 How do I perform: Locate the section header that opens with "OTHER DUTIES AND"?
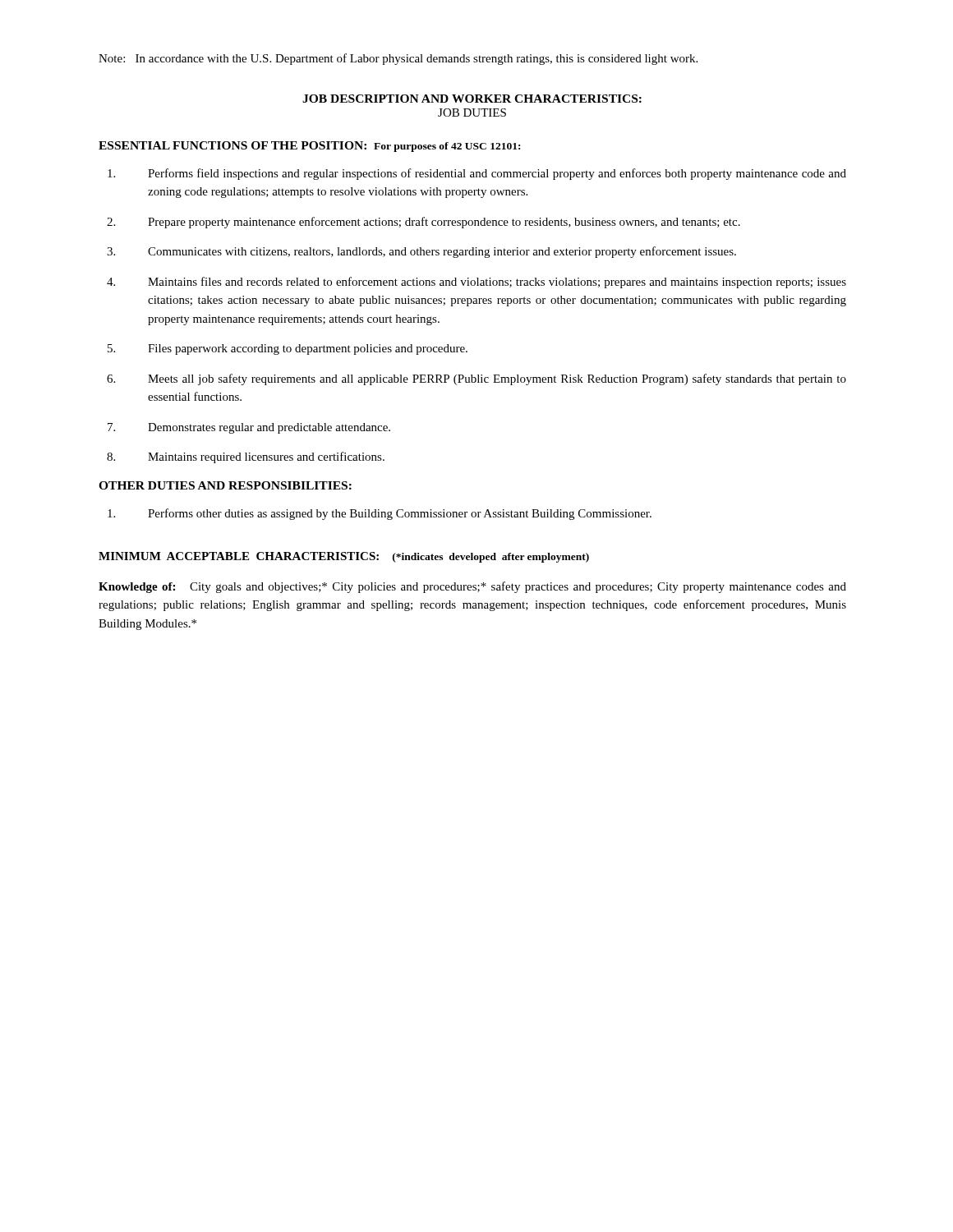point(225,485)
